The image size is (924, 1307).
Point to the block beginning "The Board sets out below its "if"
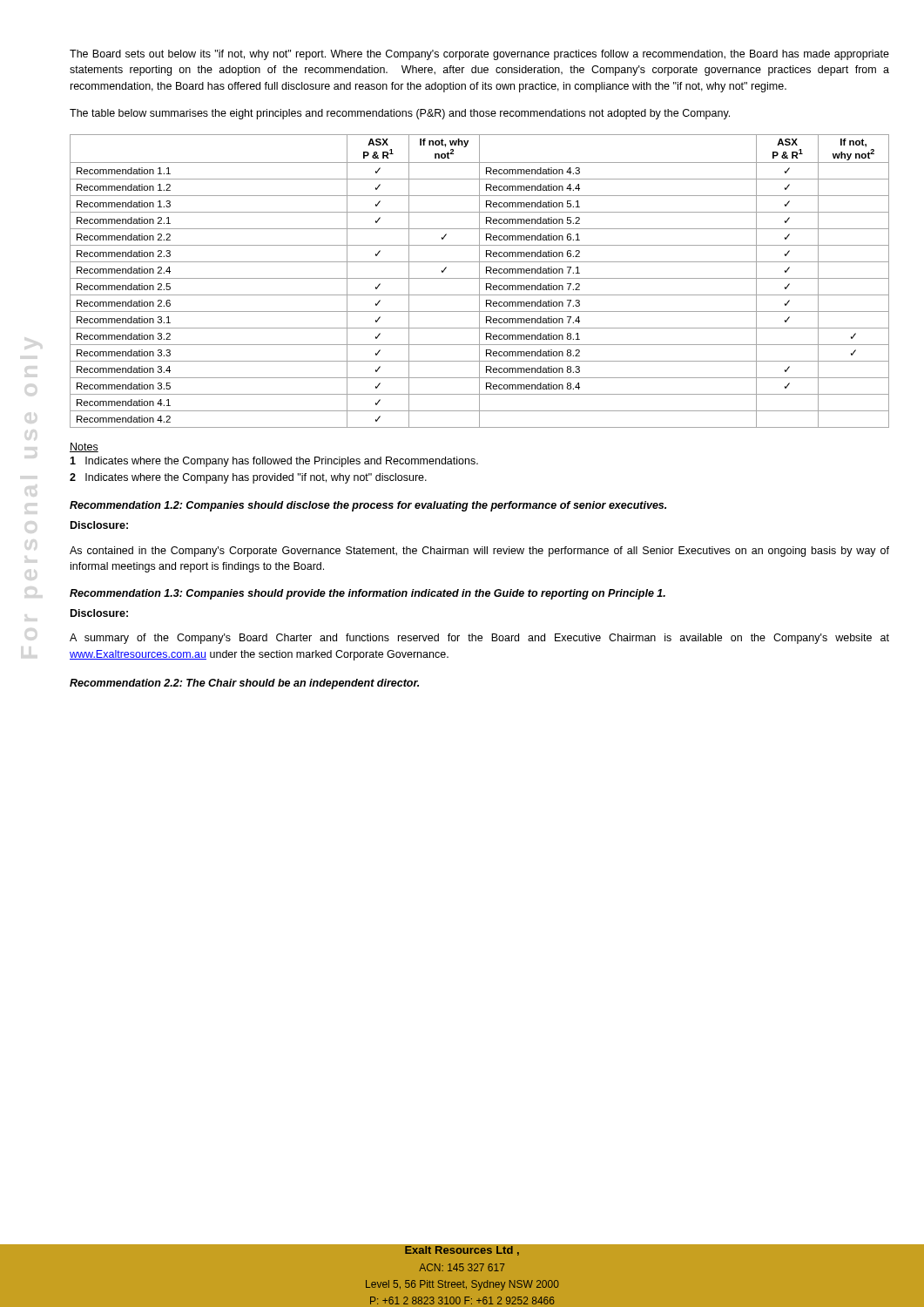(x=479, y=70)
